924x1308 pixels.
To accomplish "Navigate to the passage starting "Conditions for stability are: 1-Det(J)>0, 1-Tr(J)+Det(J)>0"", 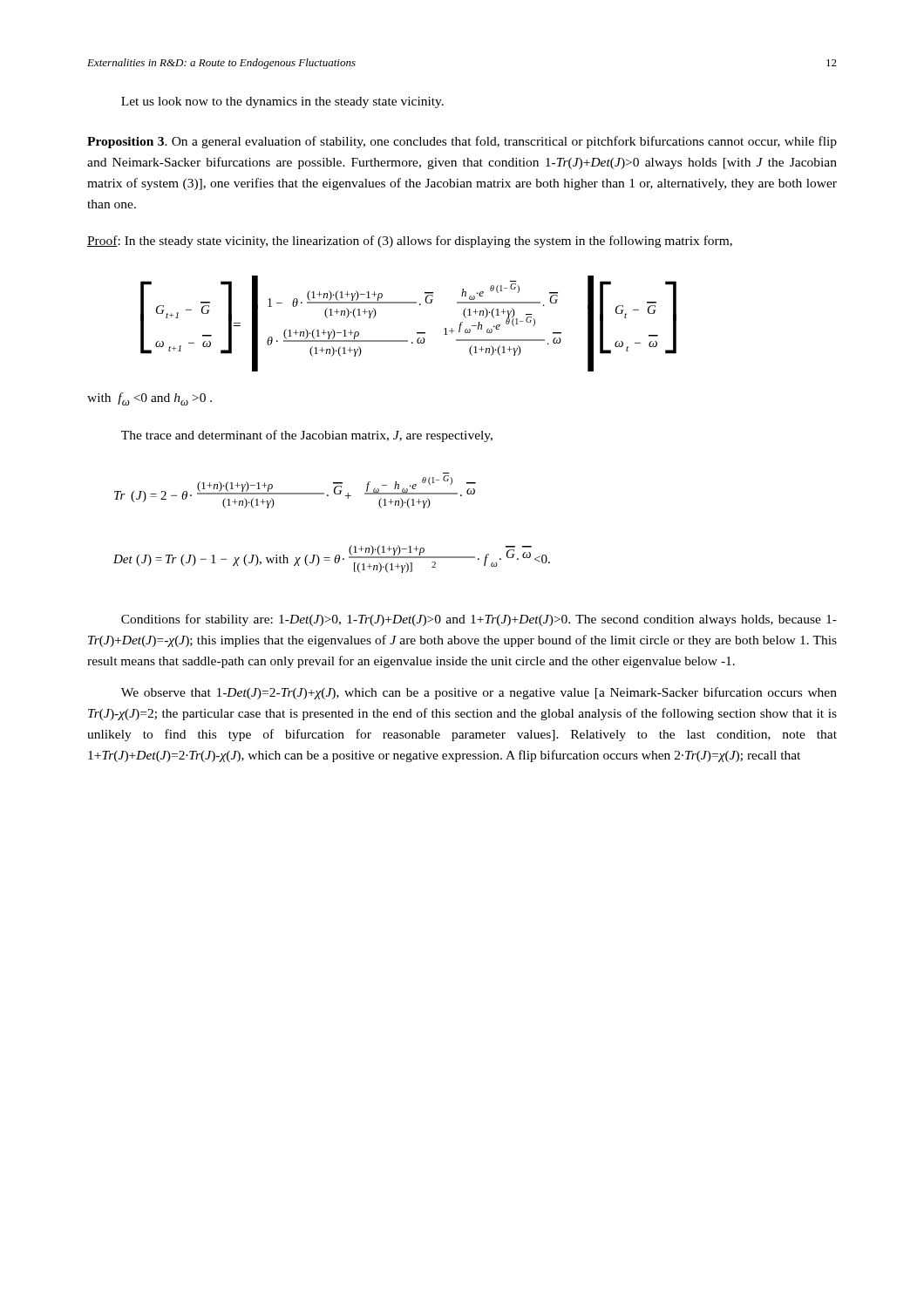I will [x=462, y=640].
